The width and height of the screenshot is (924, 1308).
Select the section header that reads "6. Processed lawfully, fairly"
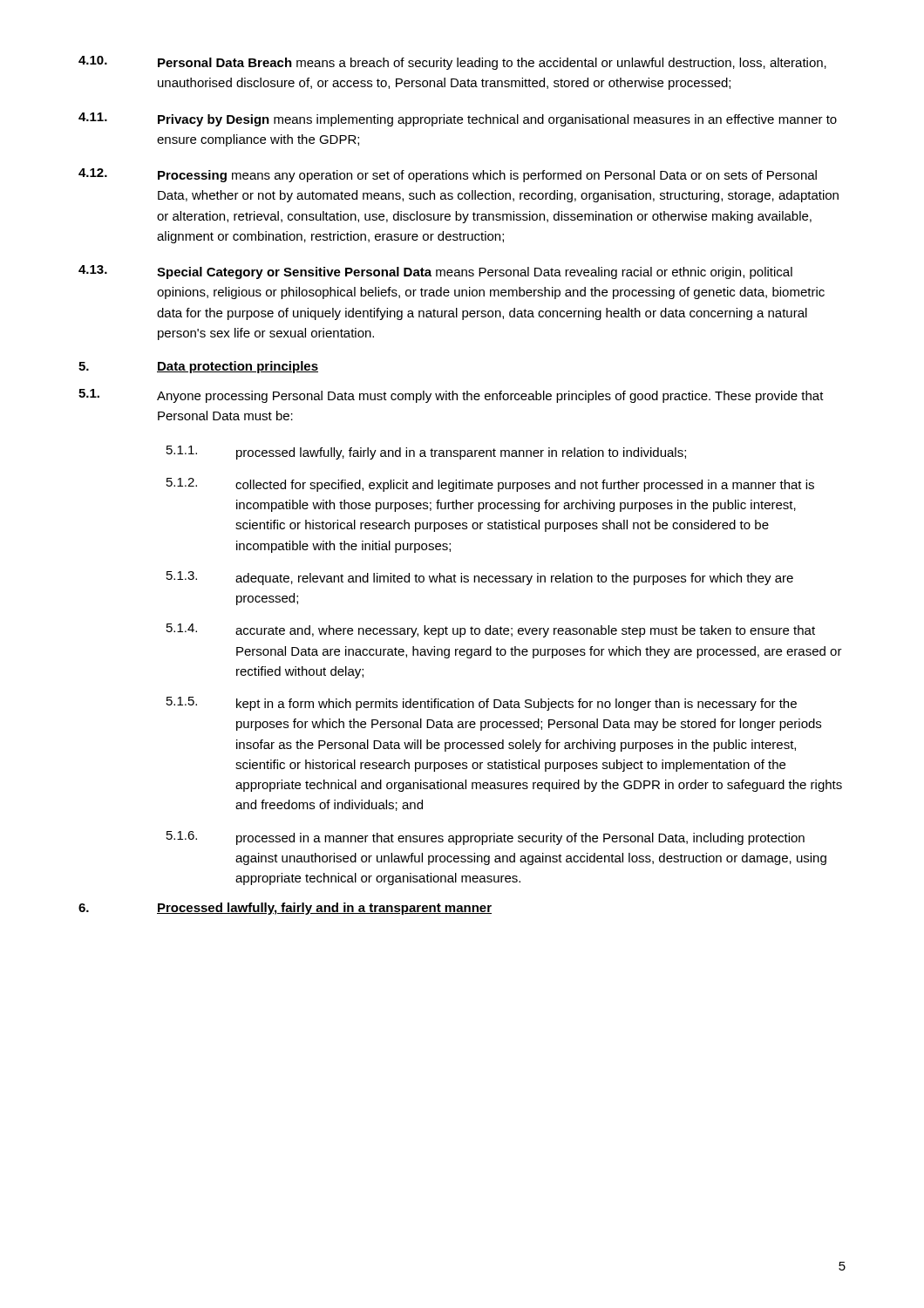tap(462, 908)
